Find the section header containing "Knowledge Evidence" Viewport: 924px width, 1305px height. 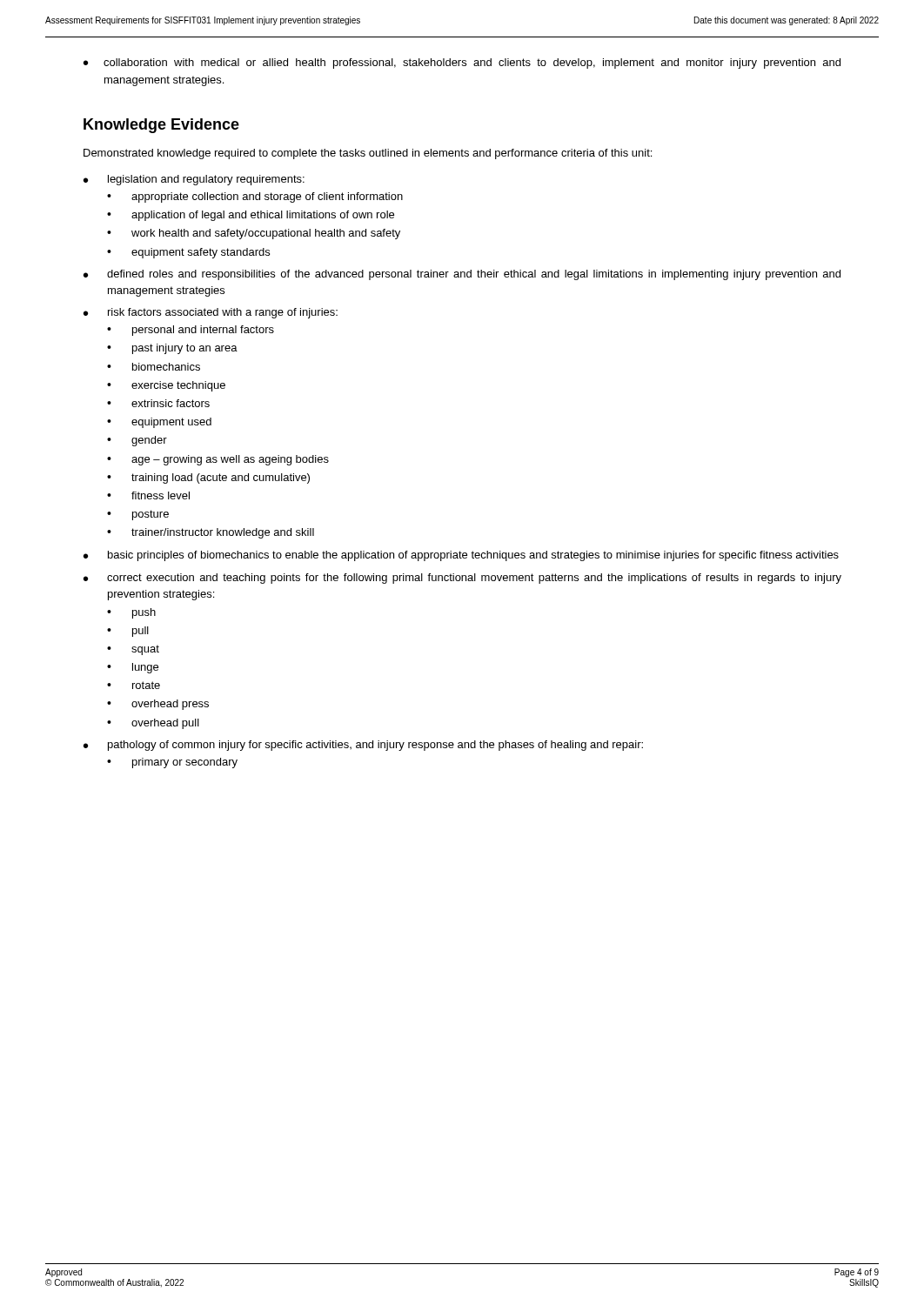click(x=161, y=124)
